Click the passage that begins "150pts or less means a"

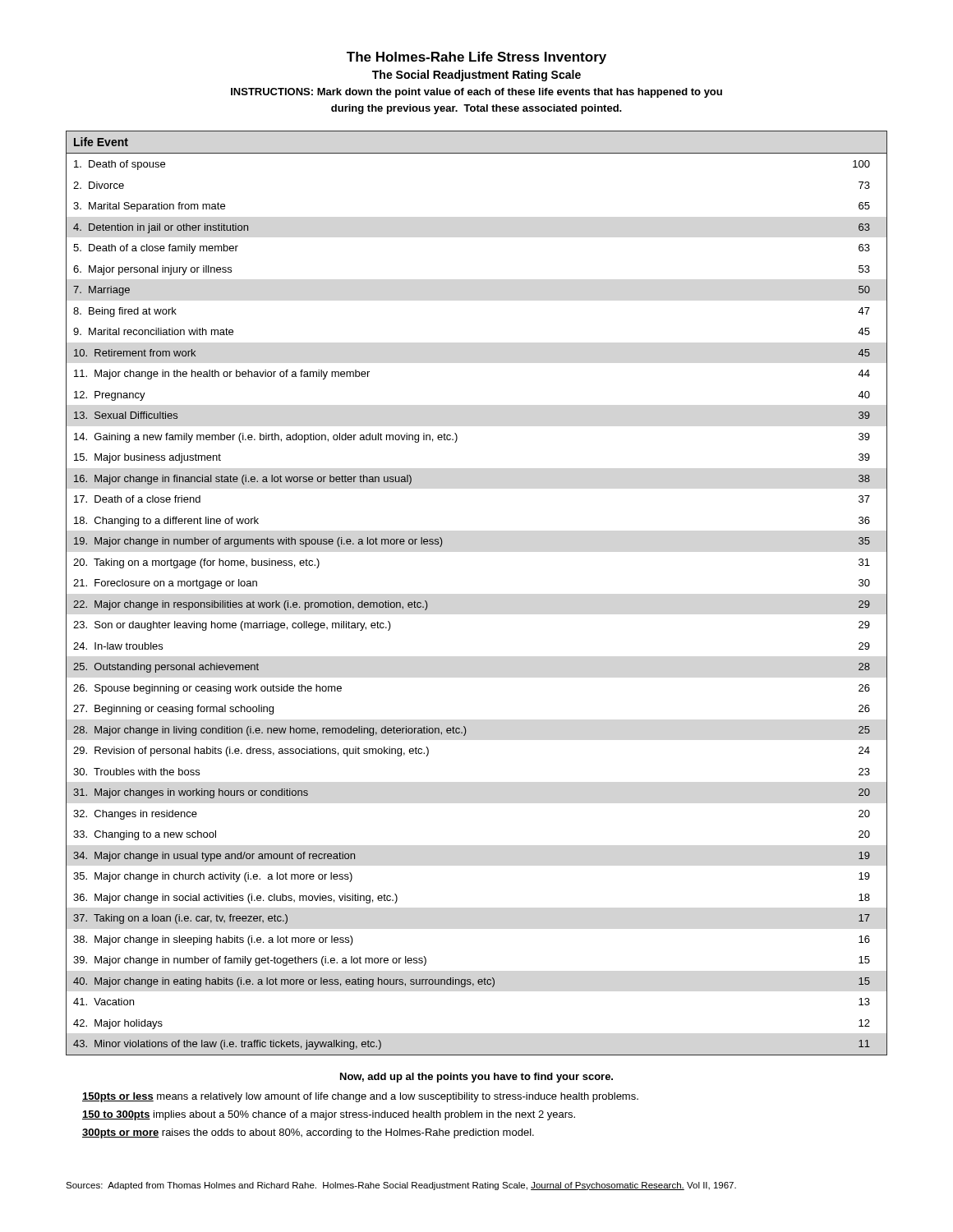point(361,1114)
